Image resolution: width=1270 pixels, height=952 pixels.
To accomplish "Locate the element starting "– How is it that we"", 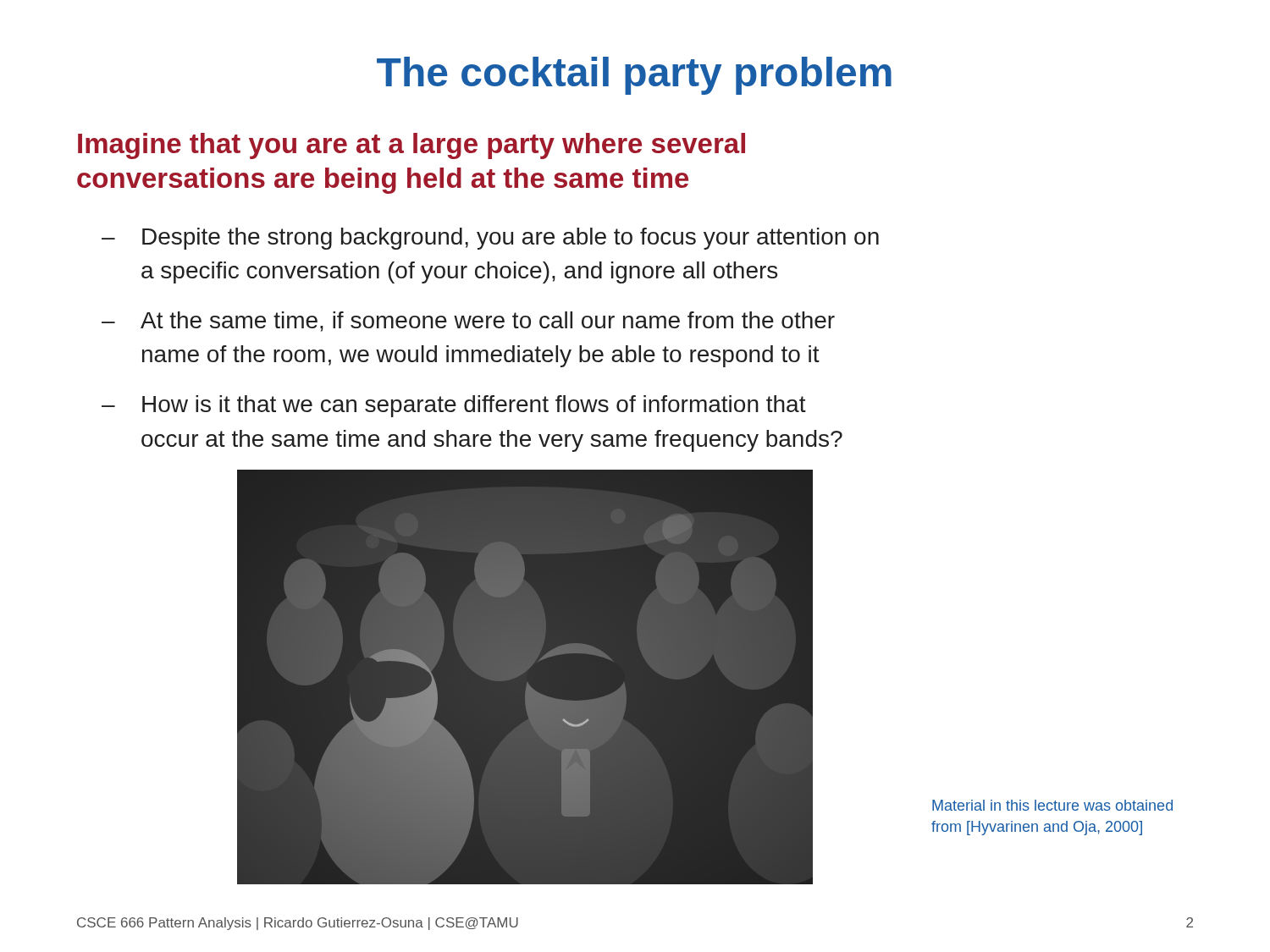I will pyautogui.click(x=648, y=422).
